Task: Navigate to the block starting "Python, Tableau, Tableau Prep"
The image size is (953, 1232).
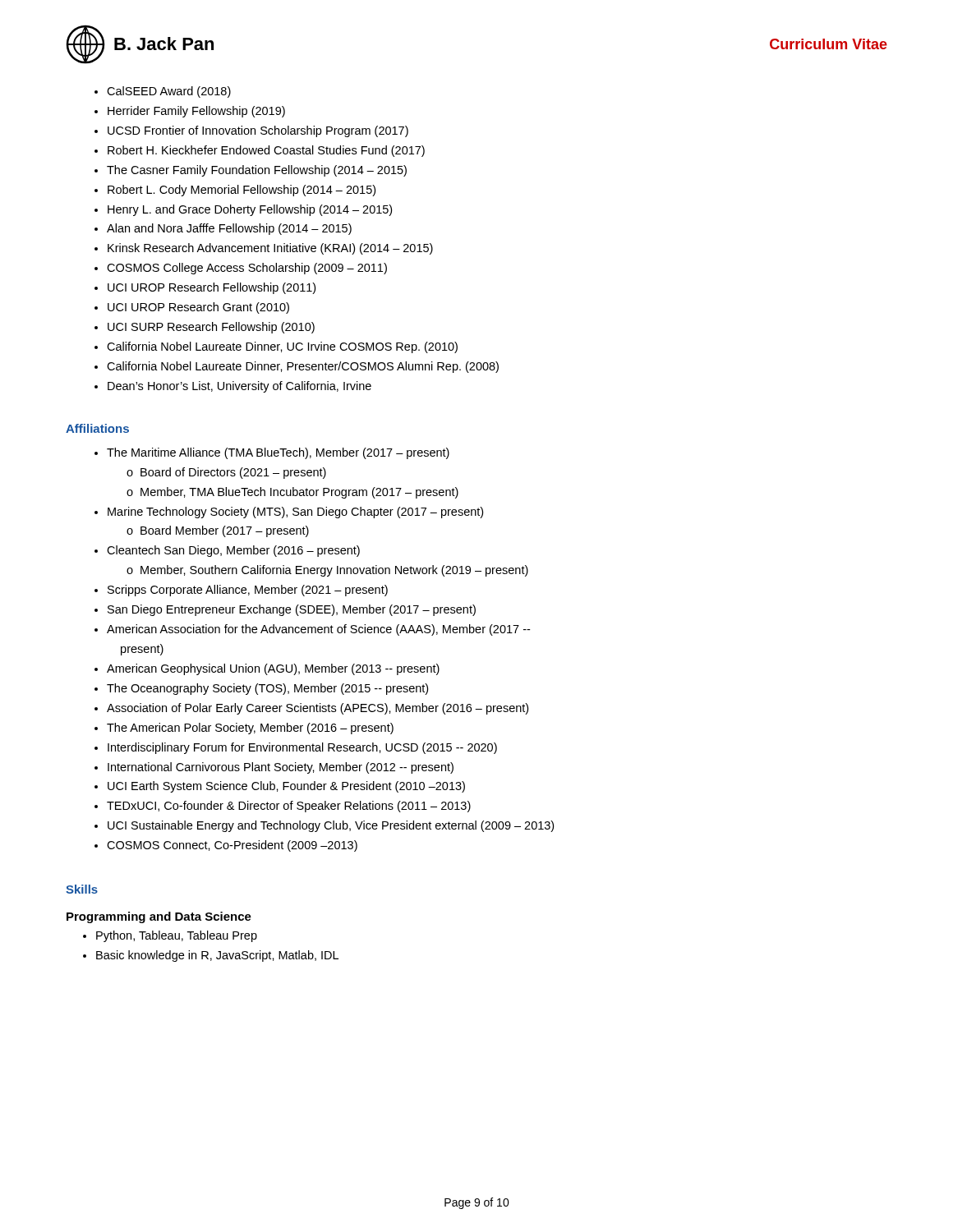Action: (x=176, y=936)
